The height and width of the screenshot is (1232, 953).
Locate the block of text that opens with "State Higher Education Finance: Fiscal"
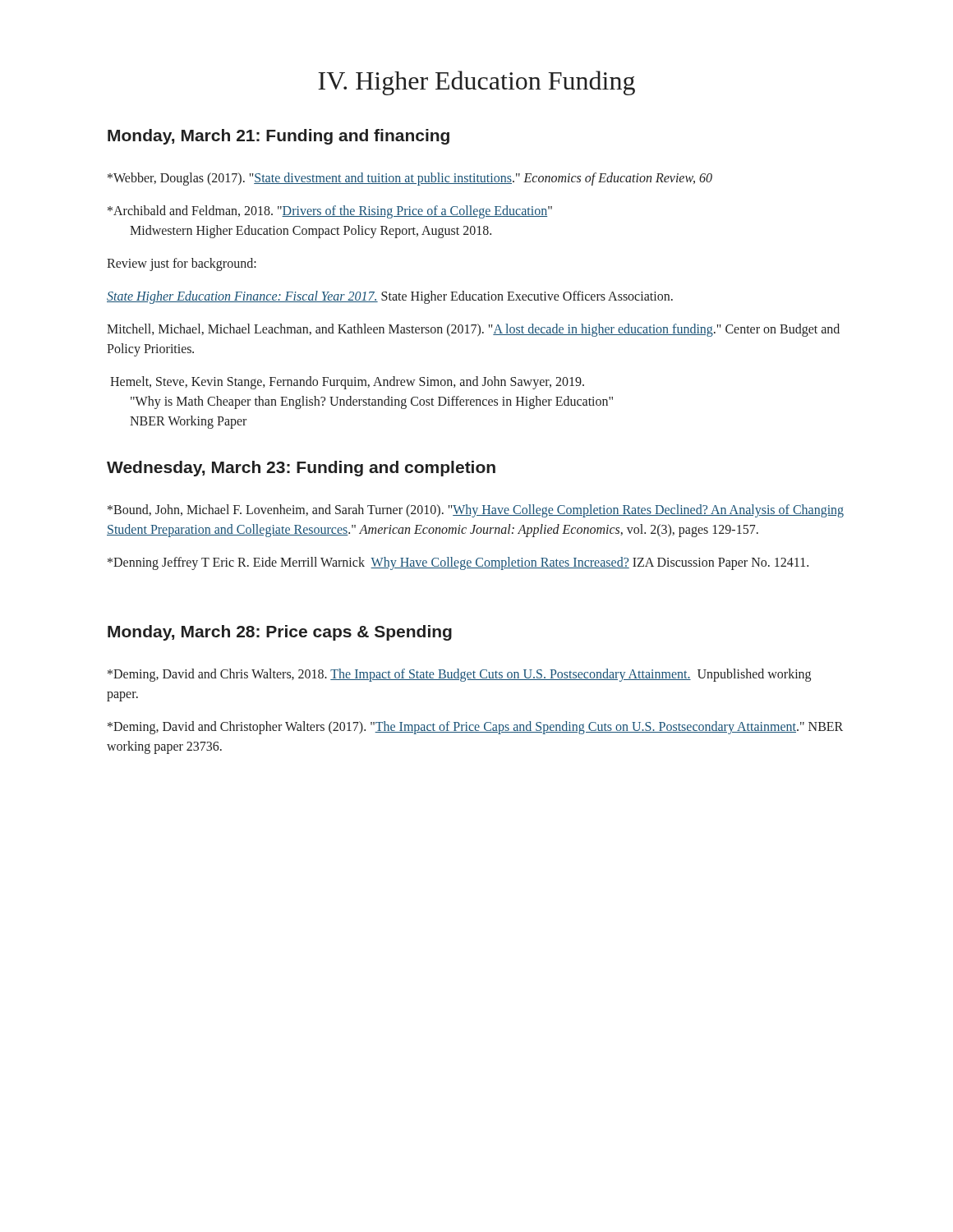click(x=390, y=296)
